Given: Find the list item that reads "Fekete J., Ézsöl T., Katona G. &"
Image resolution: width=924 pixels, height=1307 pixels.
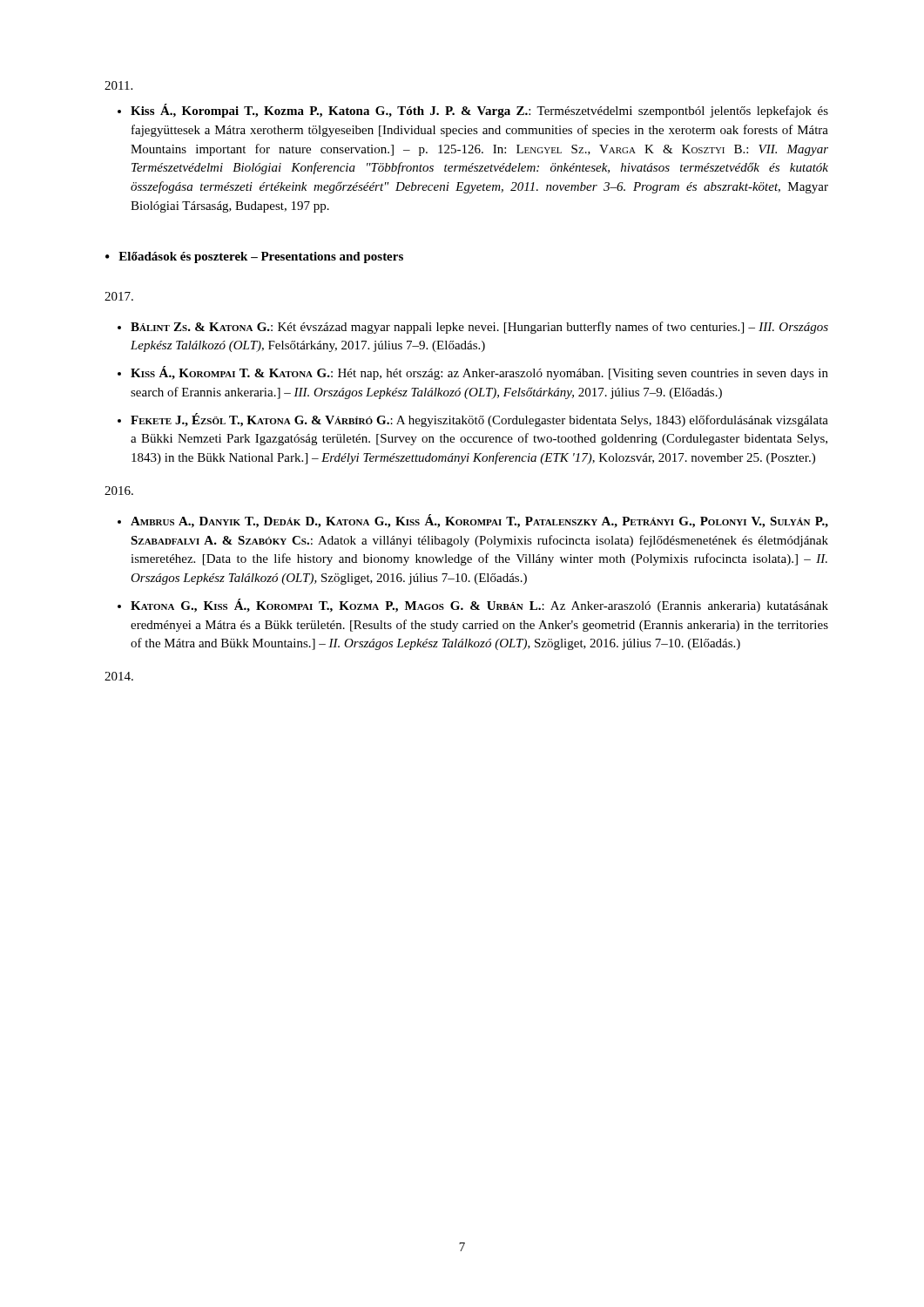Looking at the screenshot, I should pyautogui.click(x=479, y=438).
